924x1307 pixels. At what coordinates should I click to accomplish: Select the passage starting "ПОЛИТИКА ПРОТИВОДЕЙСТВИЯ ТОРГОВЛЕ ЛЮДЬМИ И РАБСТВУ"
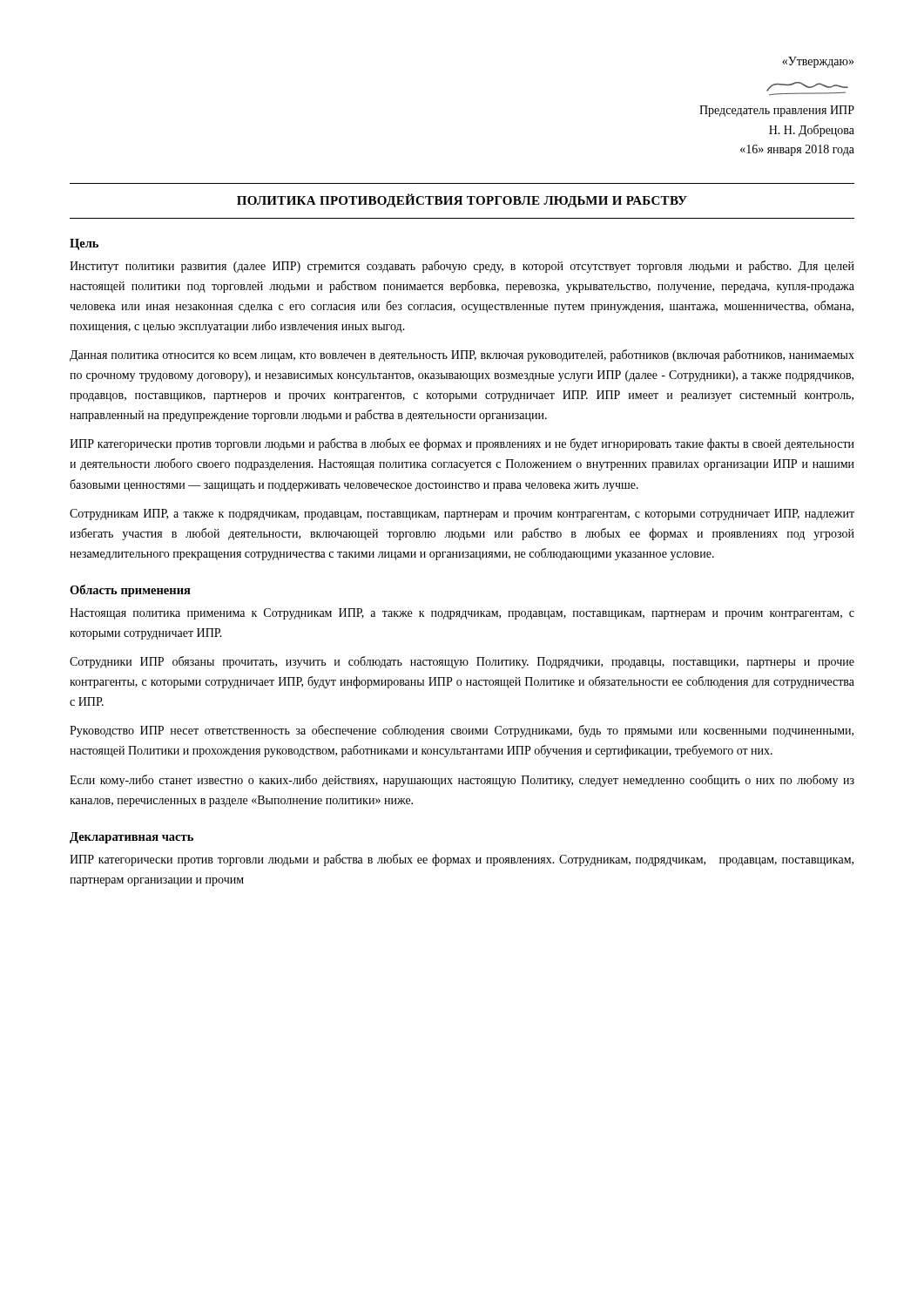[462, 200]
